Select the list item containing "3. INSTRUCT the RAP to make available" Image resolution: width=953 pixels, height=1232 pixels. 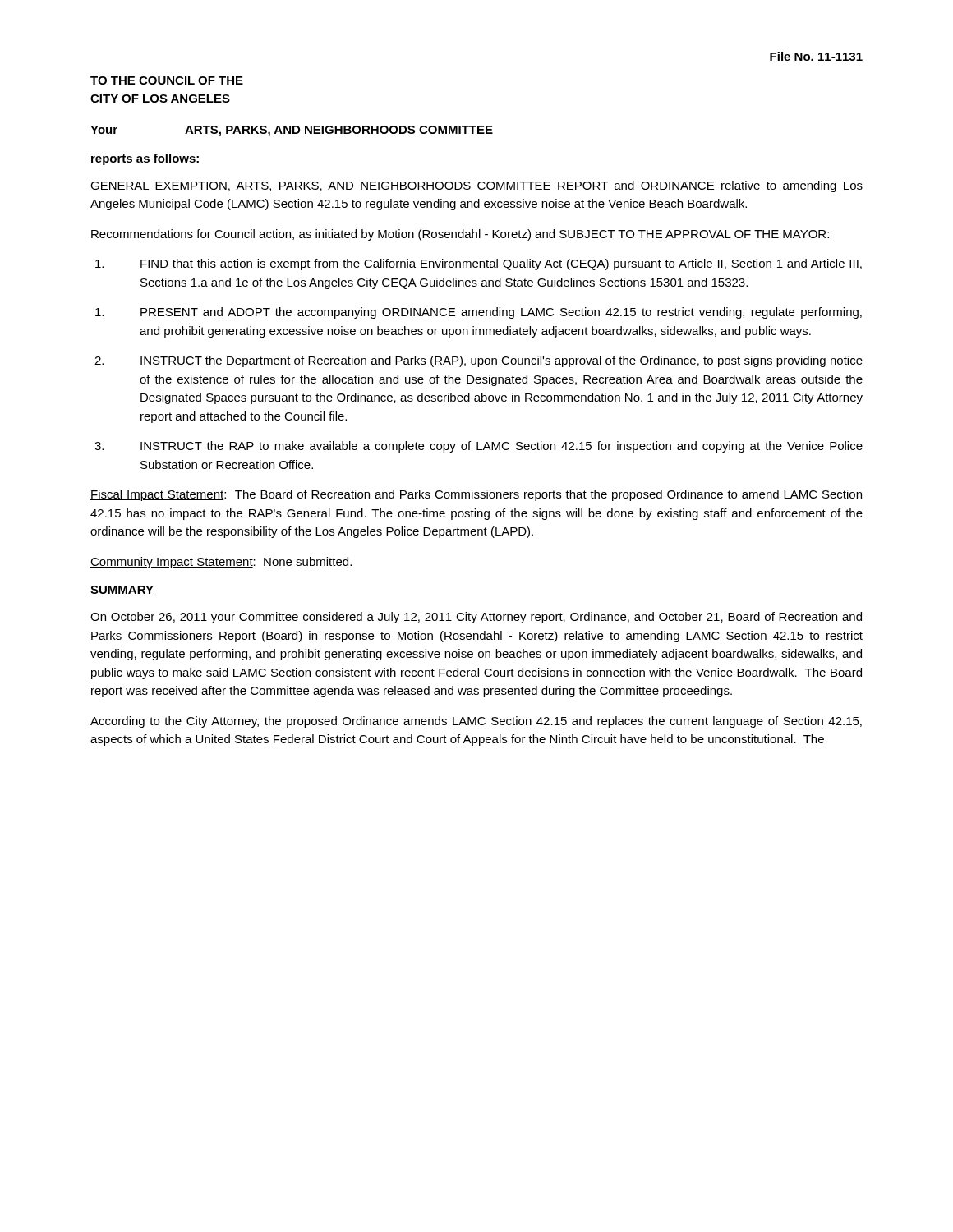click(x=476, y=455)
